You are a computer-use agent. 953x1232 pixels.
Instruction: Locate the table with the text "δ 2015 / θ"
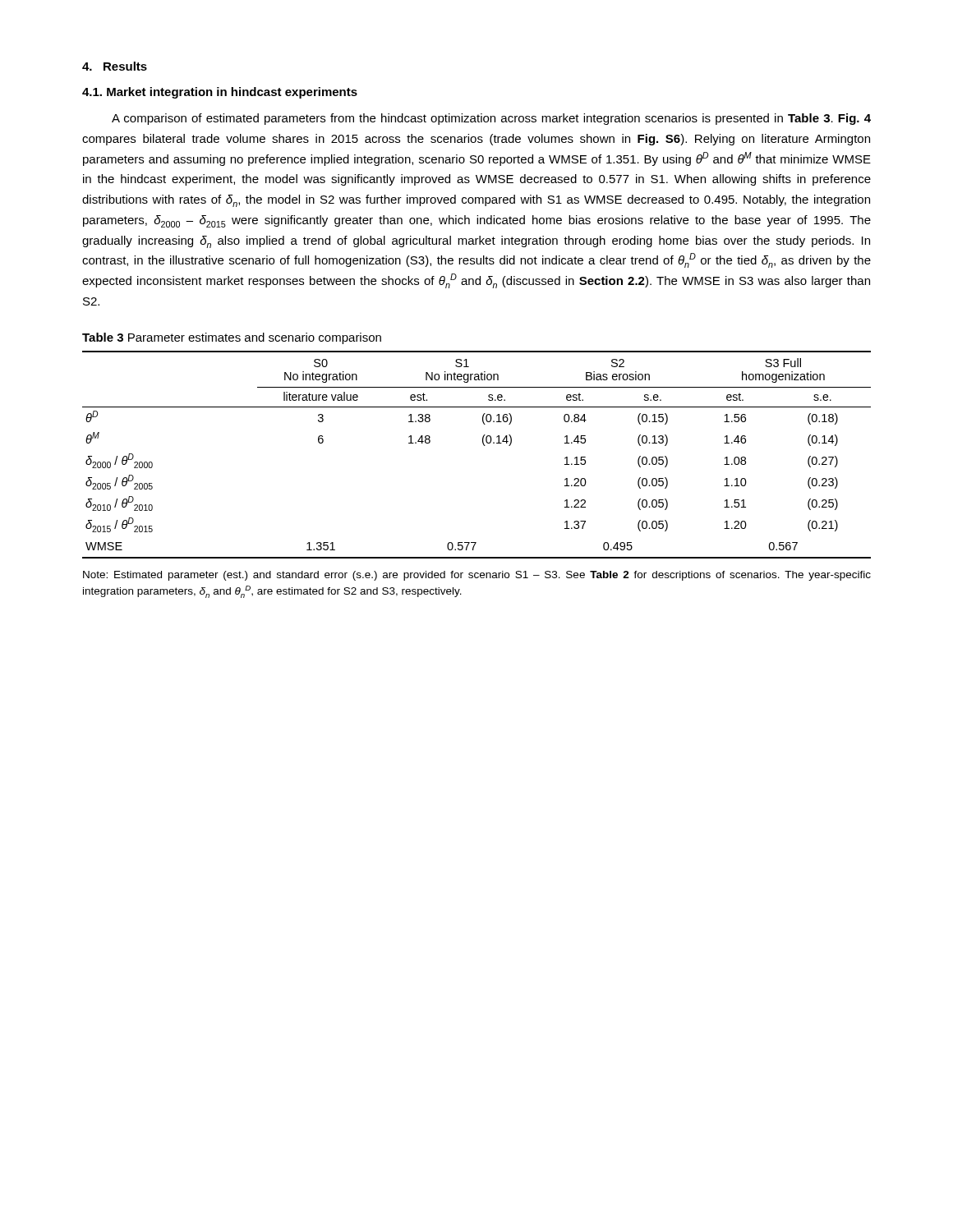[476, 454]
